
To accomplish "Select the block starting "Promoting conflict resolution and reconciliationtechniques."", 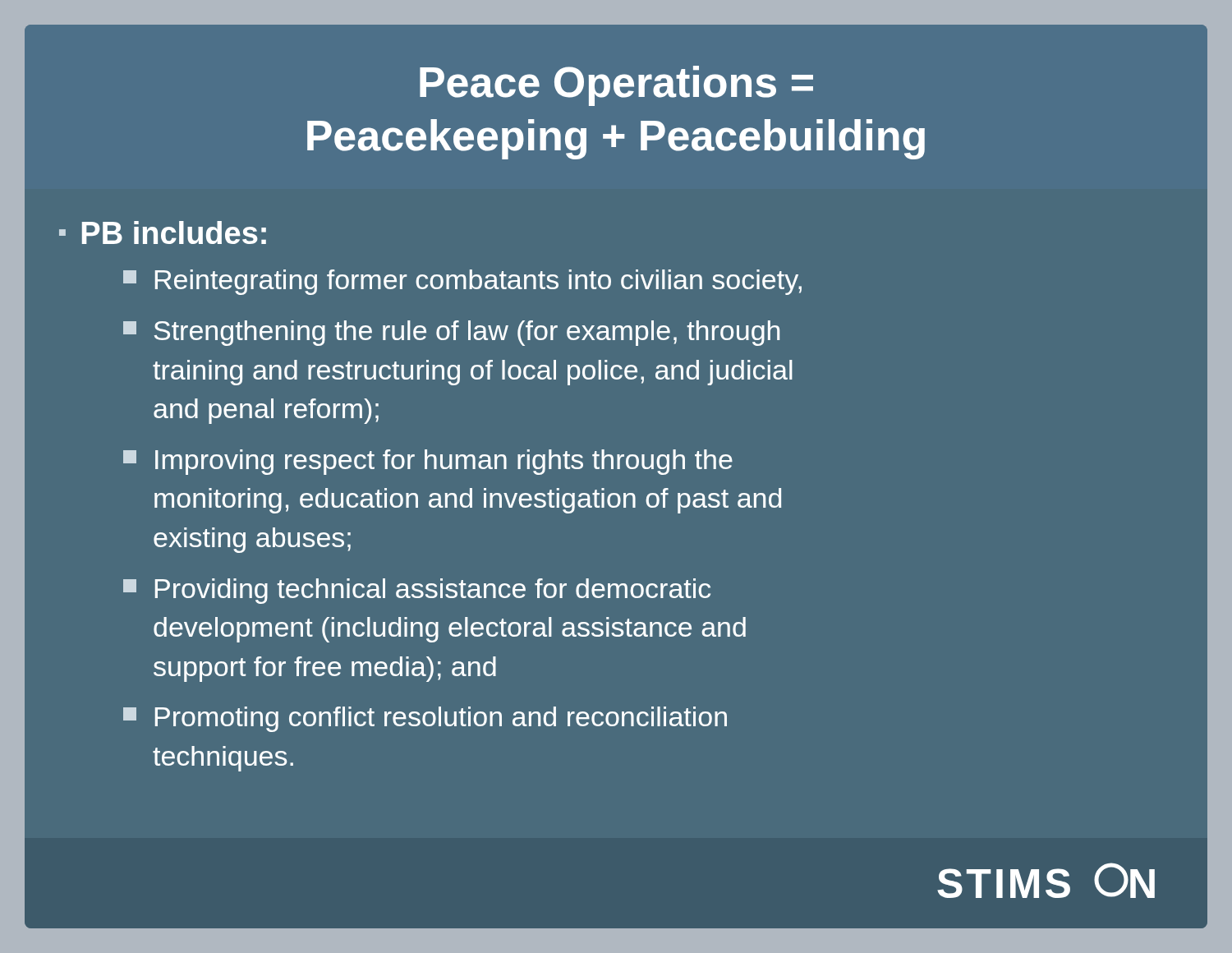I will coord(426,737).
